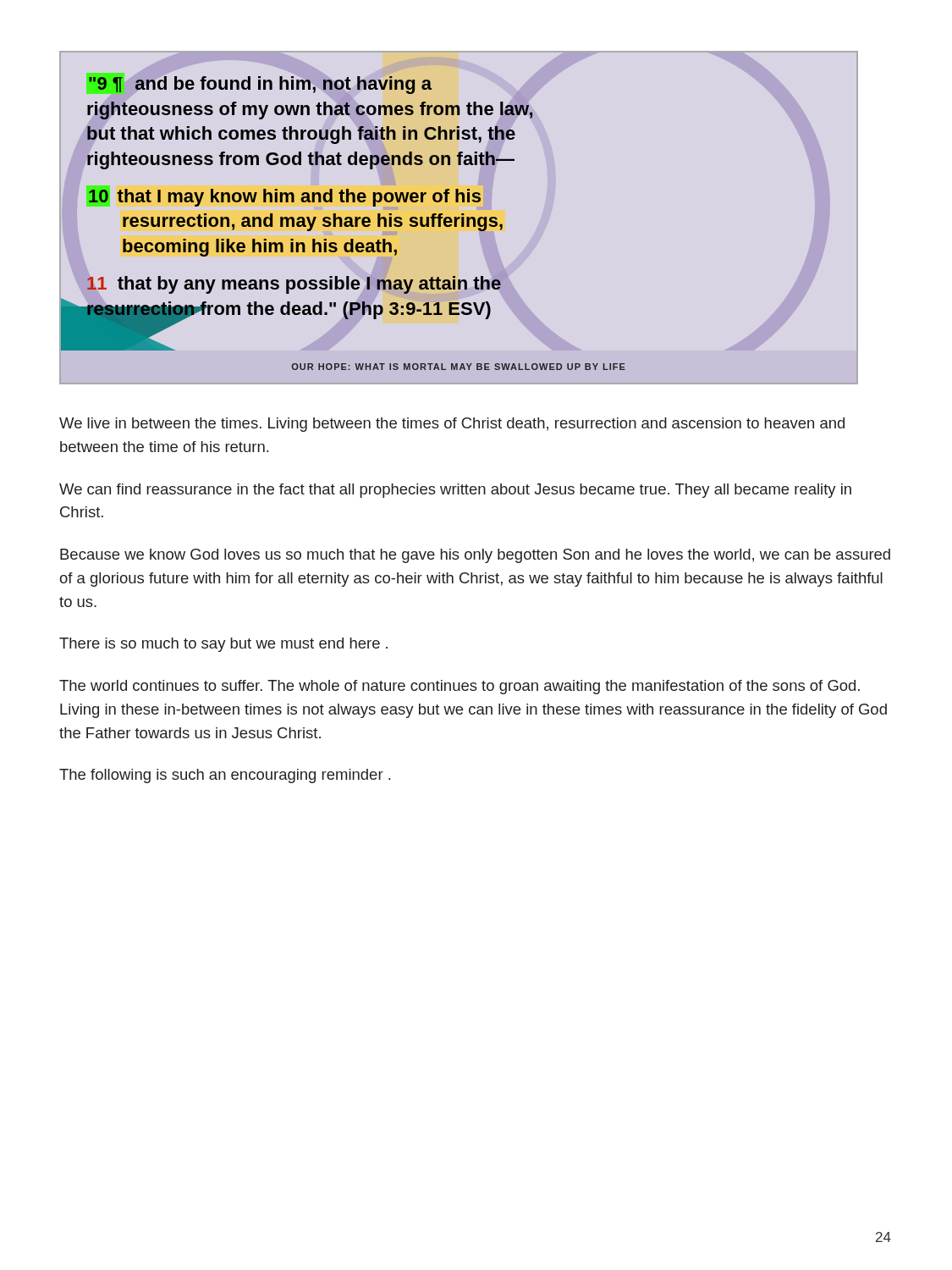Click on the text block starting "We live in between the times."
This screenshot has width=952, height=1270.
coord(452,435)
